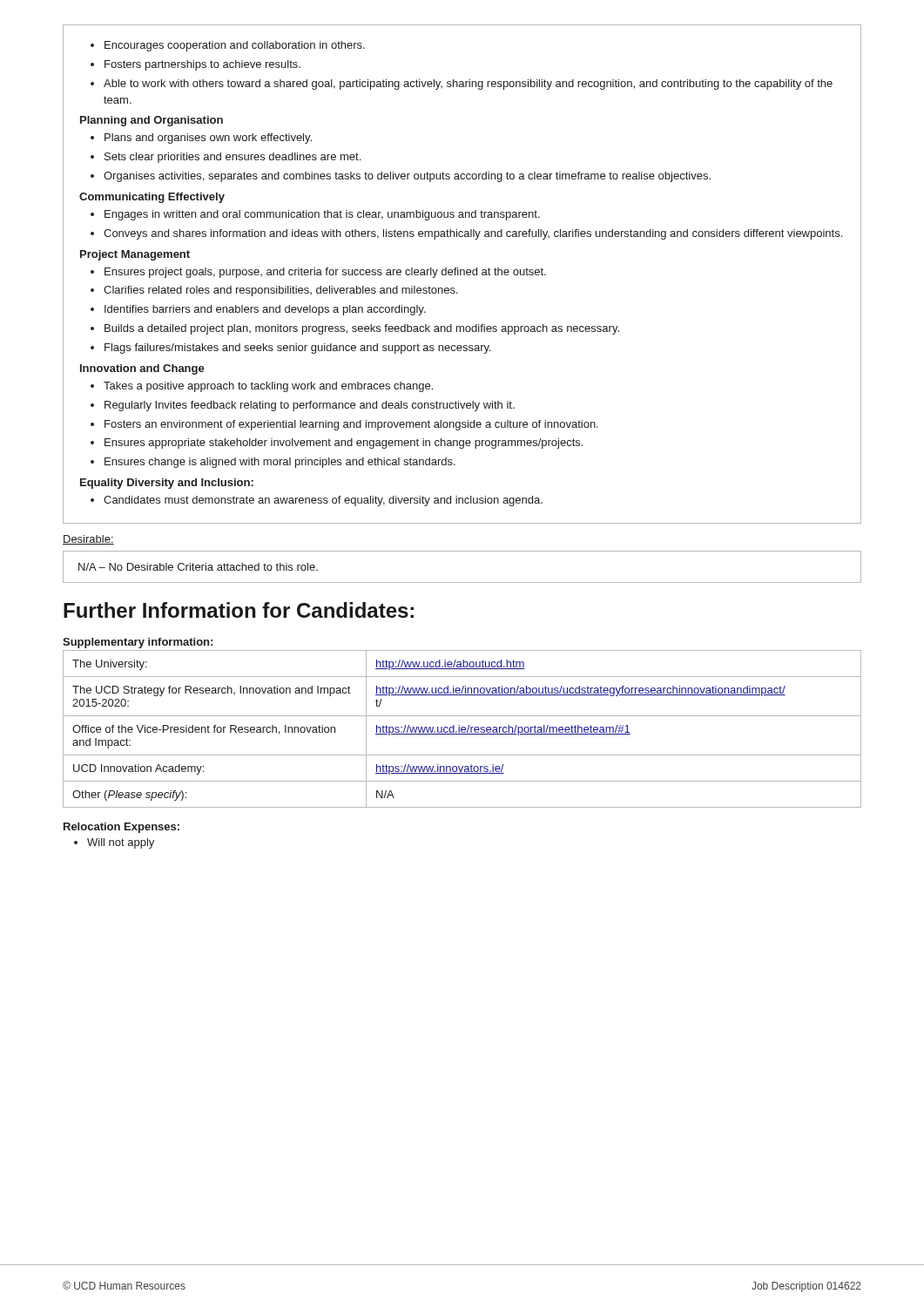
Task: Find the block on this page that starts "Builds a detailed project plan, monitors"
Action: pyautogui.click(x=474, y=329)
